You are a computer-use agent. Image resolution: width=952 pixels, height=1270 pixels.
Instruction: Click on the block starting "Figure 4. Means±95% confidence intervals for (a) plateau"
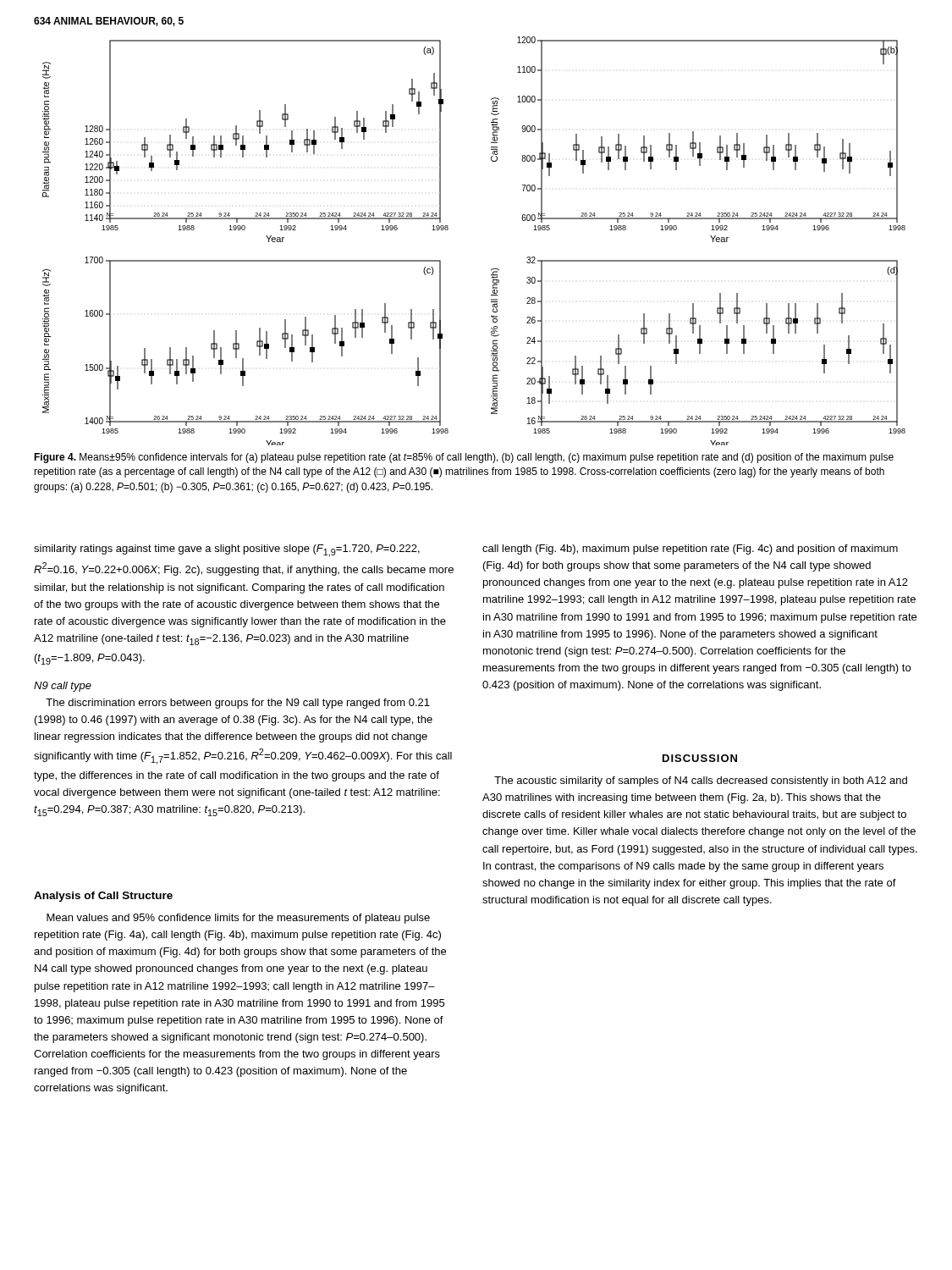[464, 472]
